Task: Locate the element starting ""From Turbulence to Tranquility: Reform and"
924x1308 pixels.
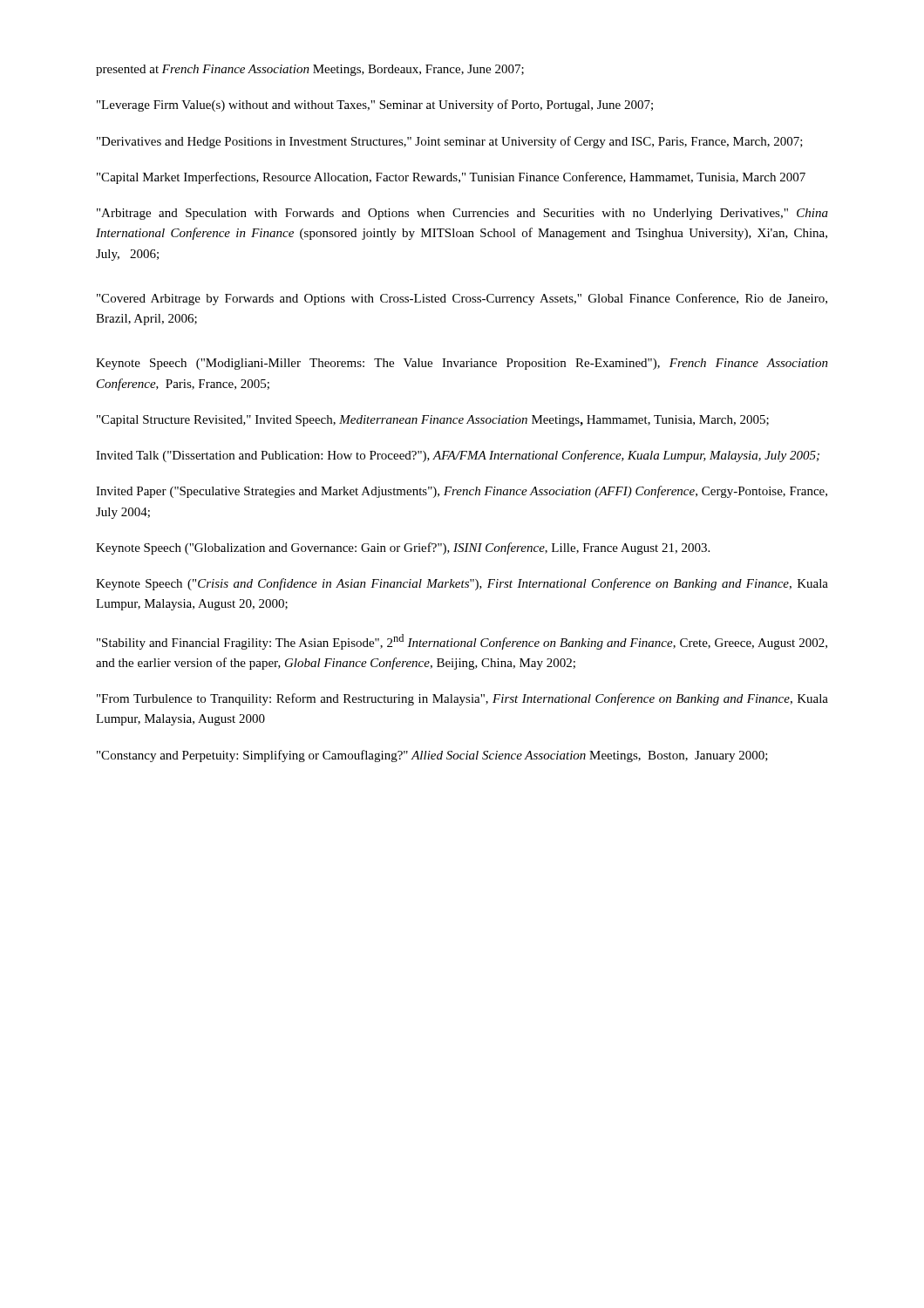Action: [x=462, y=709]
